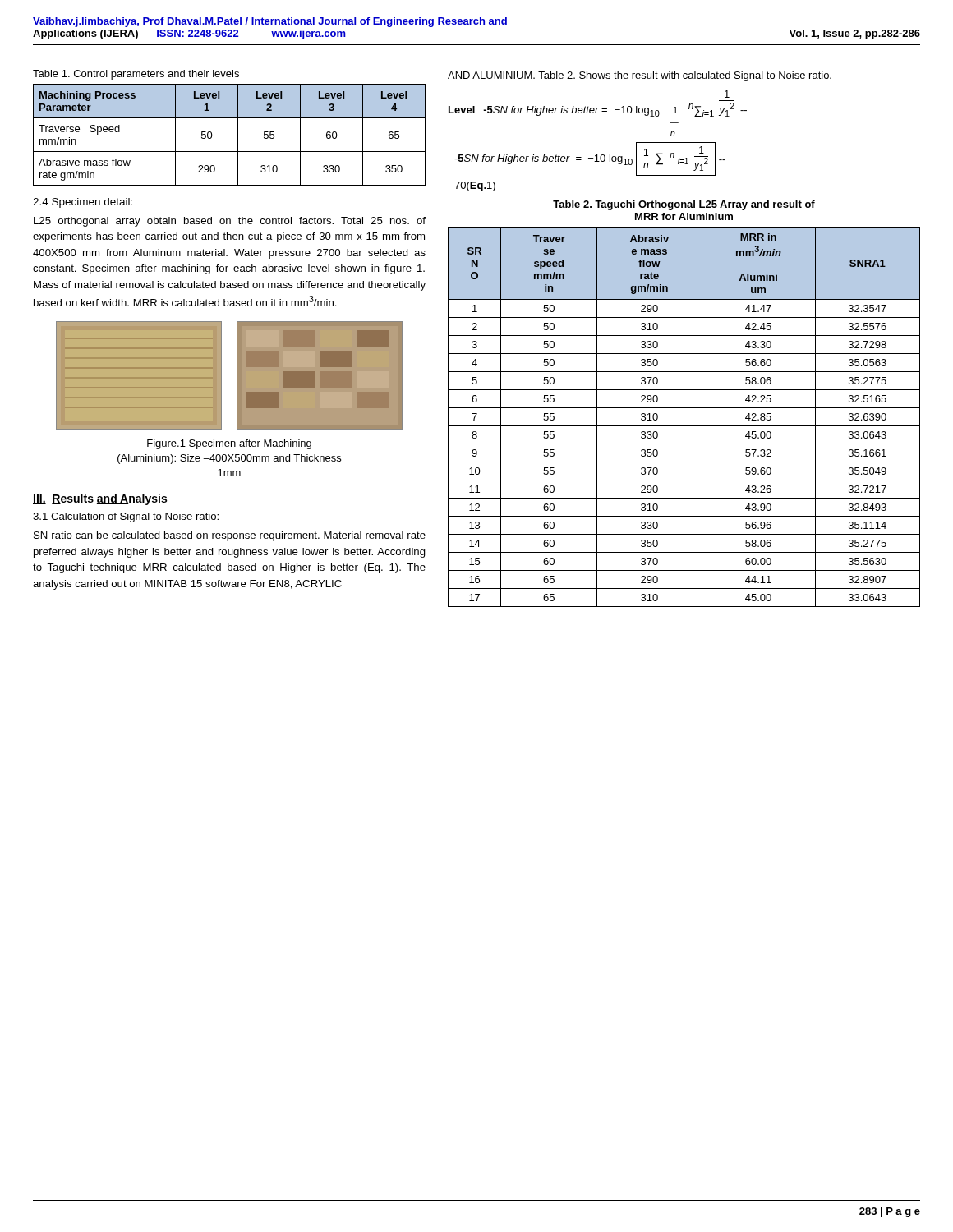Screen dimensions: 1232x953
Task: Navigate to the block starting "SN ratio can be calculated based on response"
Action: pyautogui.click(x=229, y=559)
